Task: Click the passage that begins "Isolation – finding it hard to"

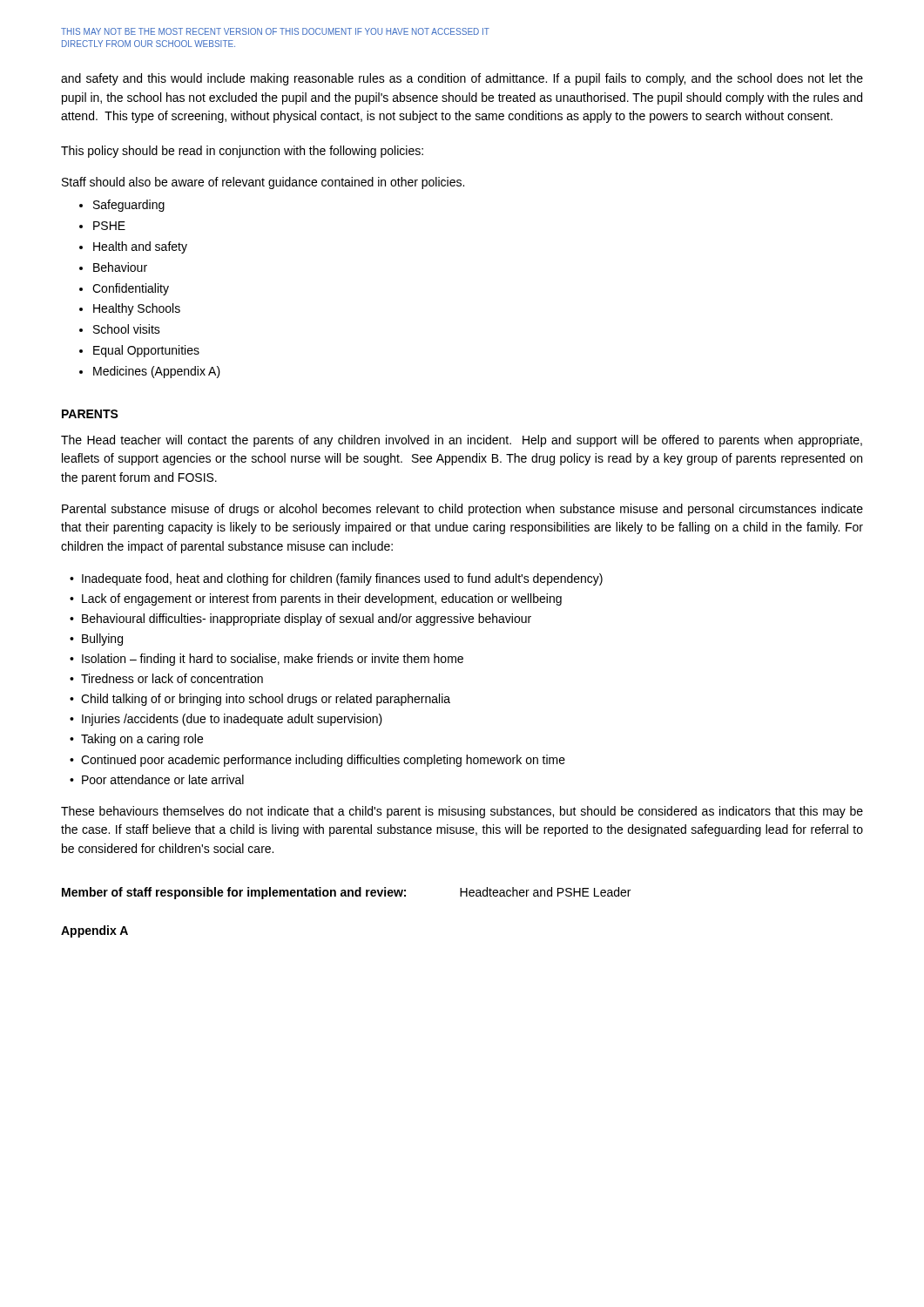Action: coord(272,659)
